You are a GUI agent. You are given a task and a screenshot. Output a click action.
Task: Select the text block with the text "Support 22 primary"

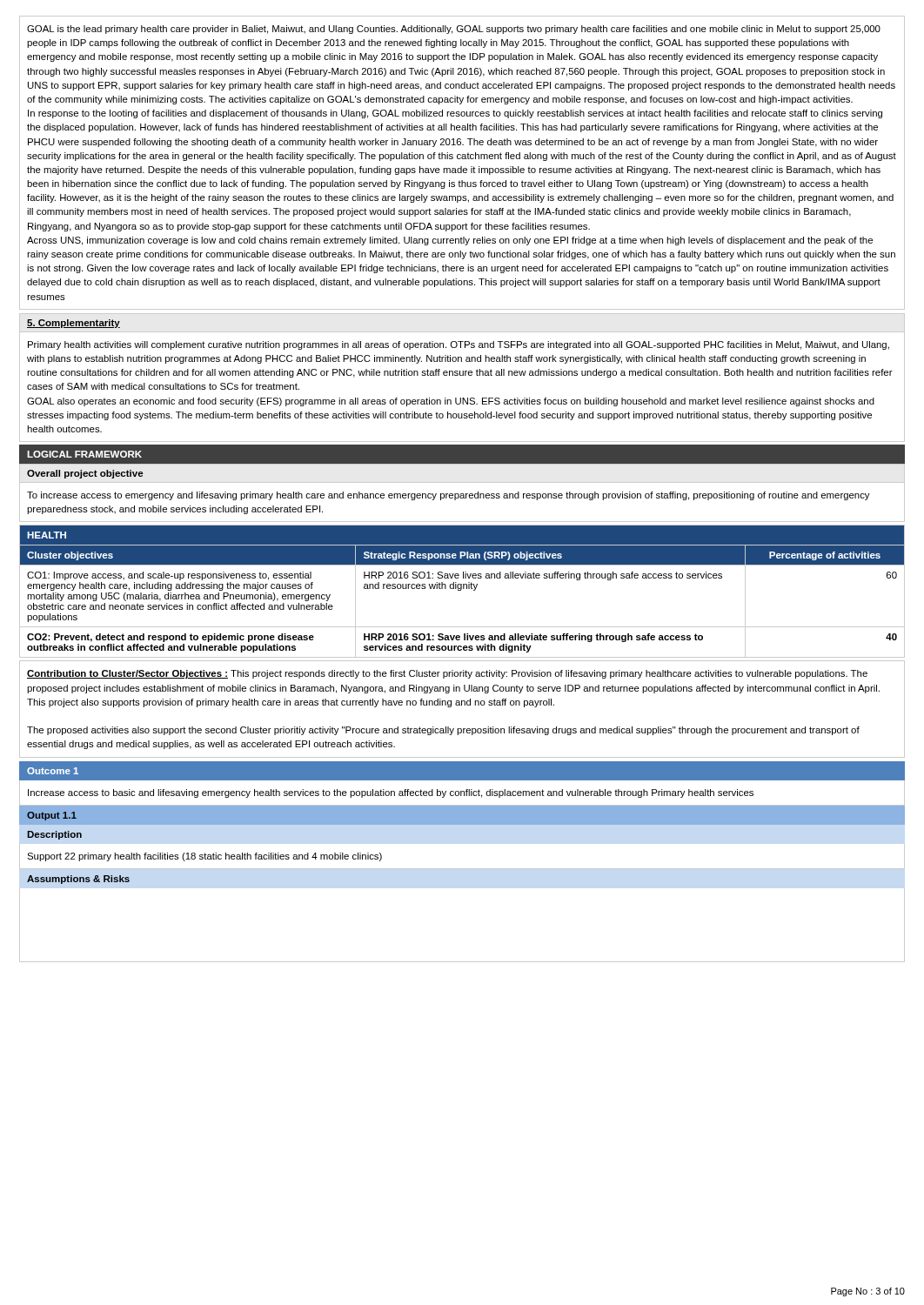(x=205, y=856)
